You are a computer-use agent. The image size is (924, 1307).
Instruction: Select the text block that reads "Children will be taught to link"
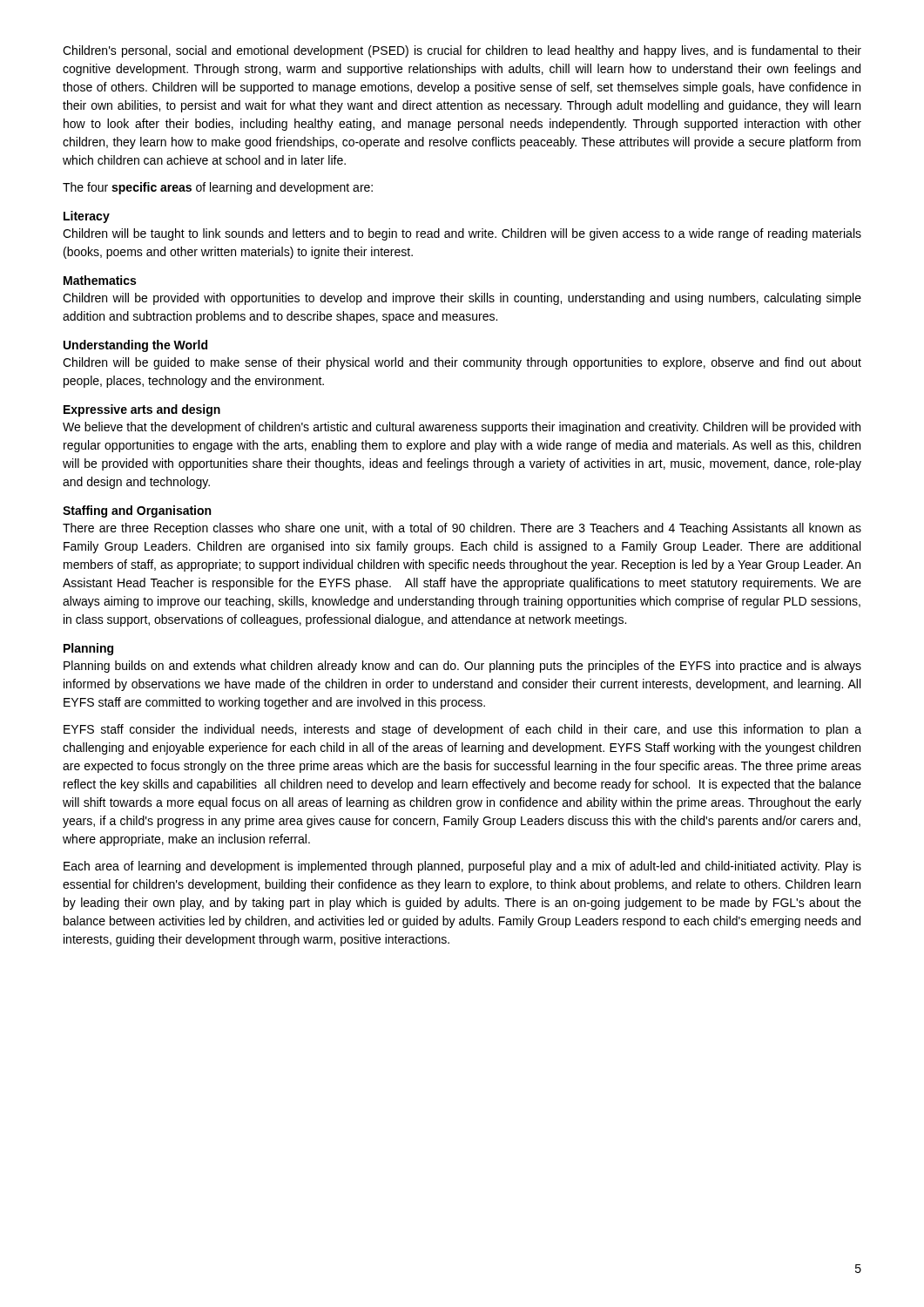click(x=462, y=243)
